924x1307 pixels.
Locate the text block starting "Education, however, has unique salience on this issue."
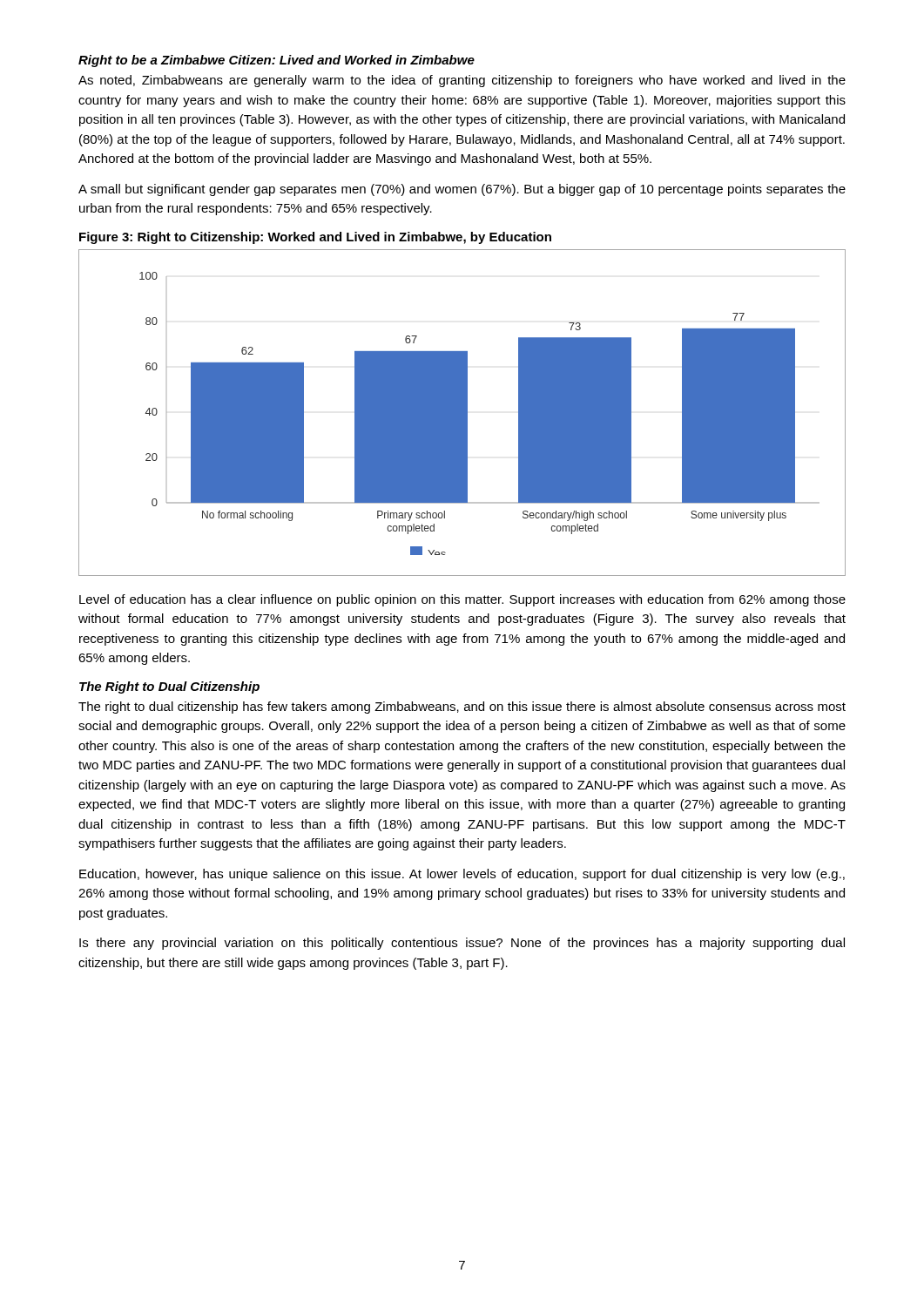click(462, 893)
